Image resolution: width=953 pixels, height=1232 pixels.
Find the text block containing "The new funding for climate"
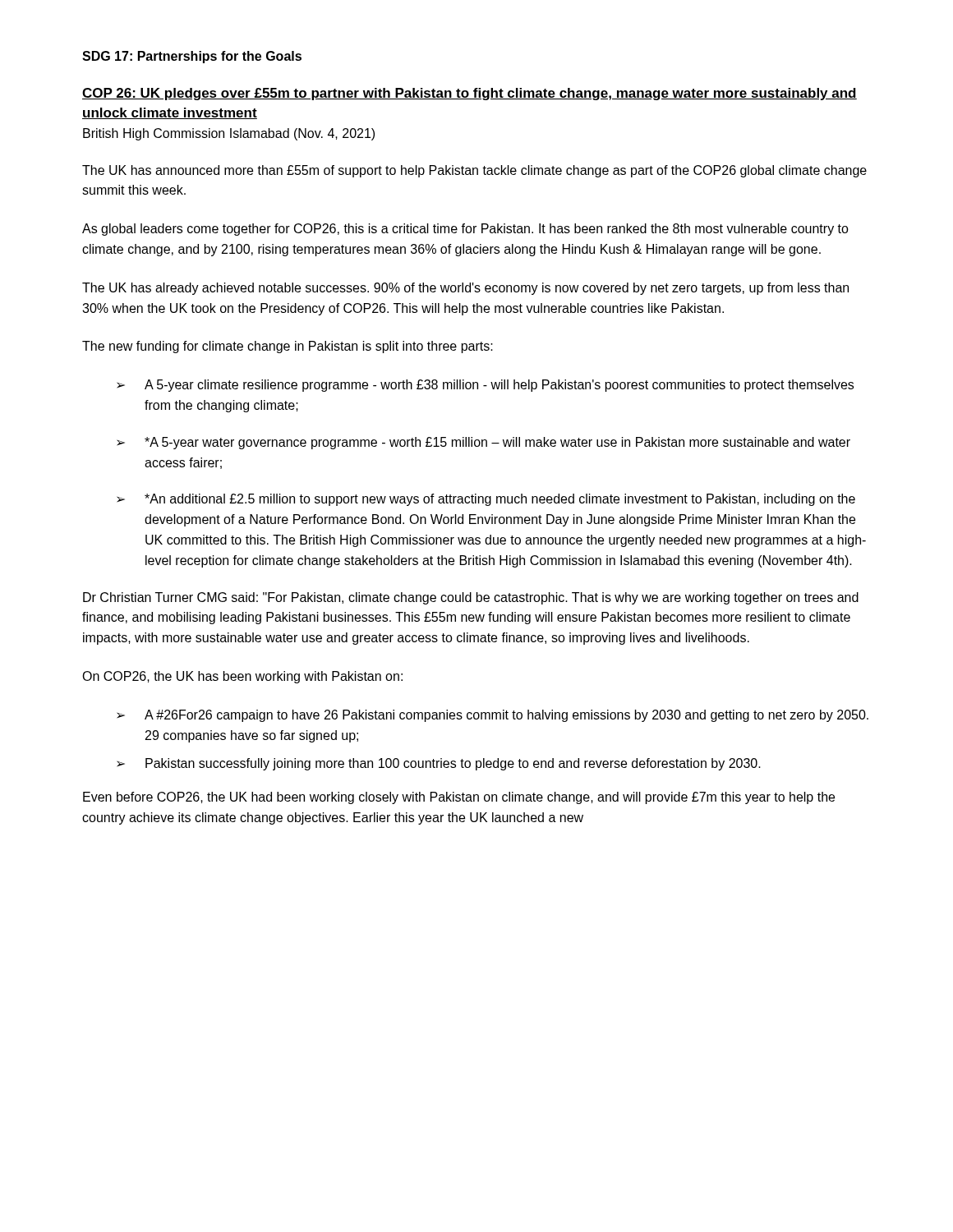pyautogui.click(x=288, y=346)
